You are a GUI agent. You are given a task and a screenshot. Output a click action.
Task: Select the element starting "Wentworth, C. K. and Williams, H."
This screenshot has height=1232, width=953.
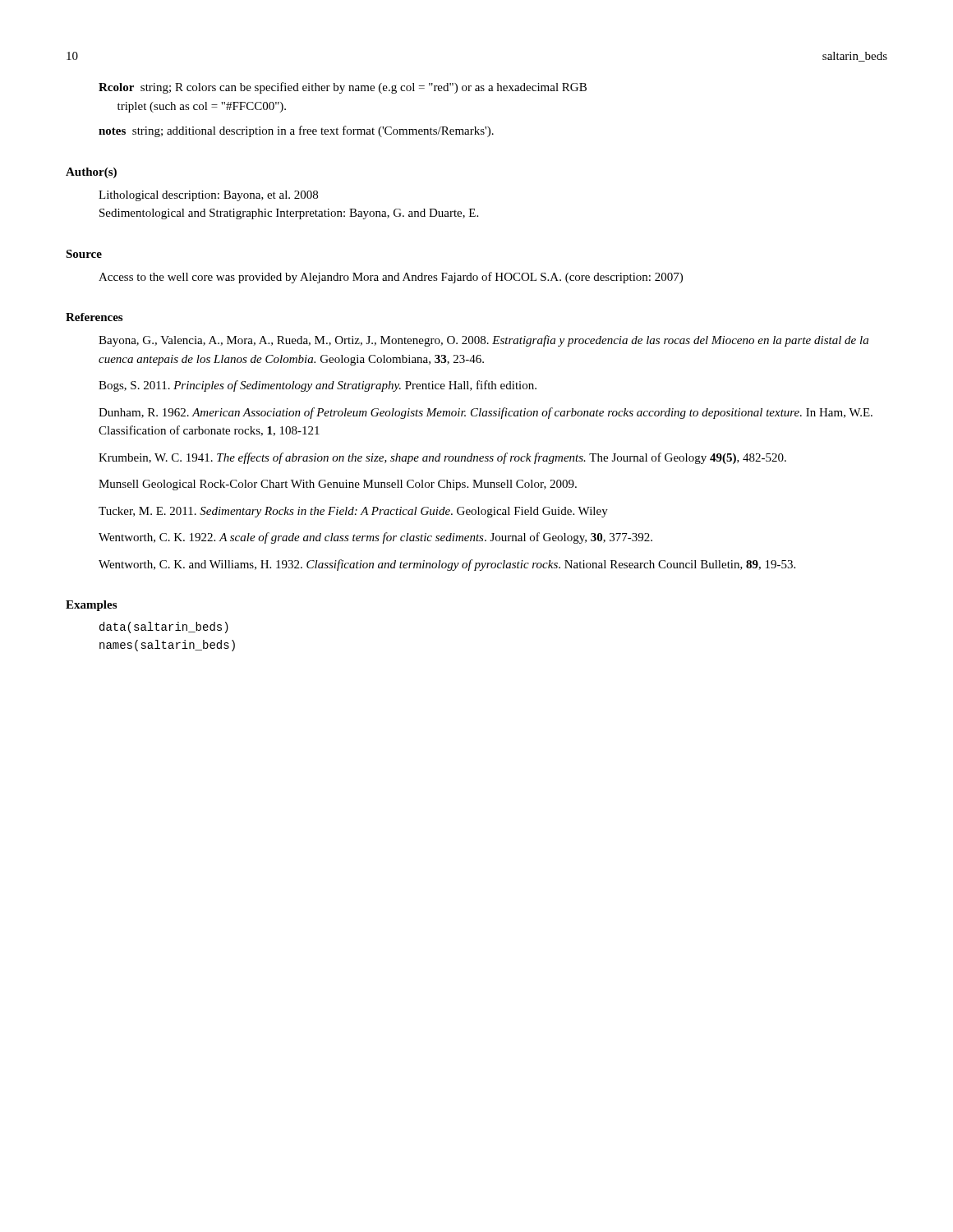pyautogui.click(x=447, y=564)
